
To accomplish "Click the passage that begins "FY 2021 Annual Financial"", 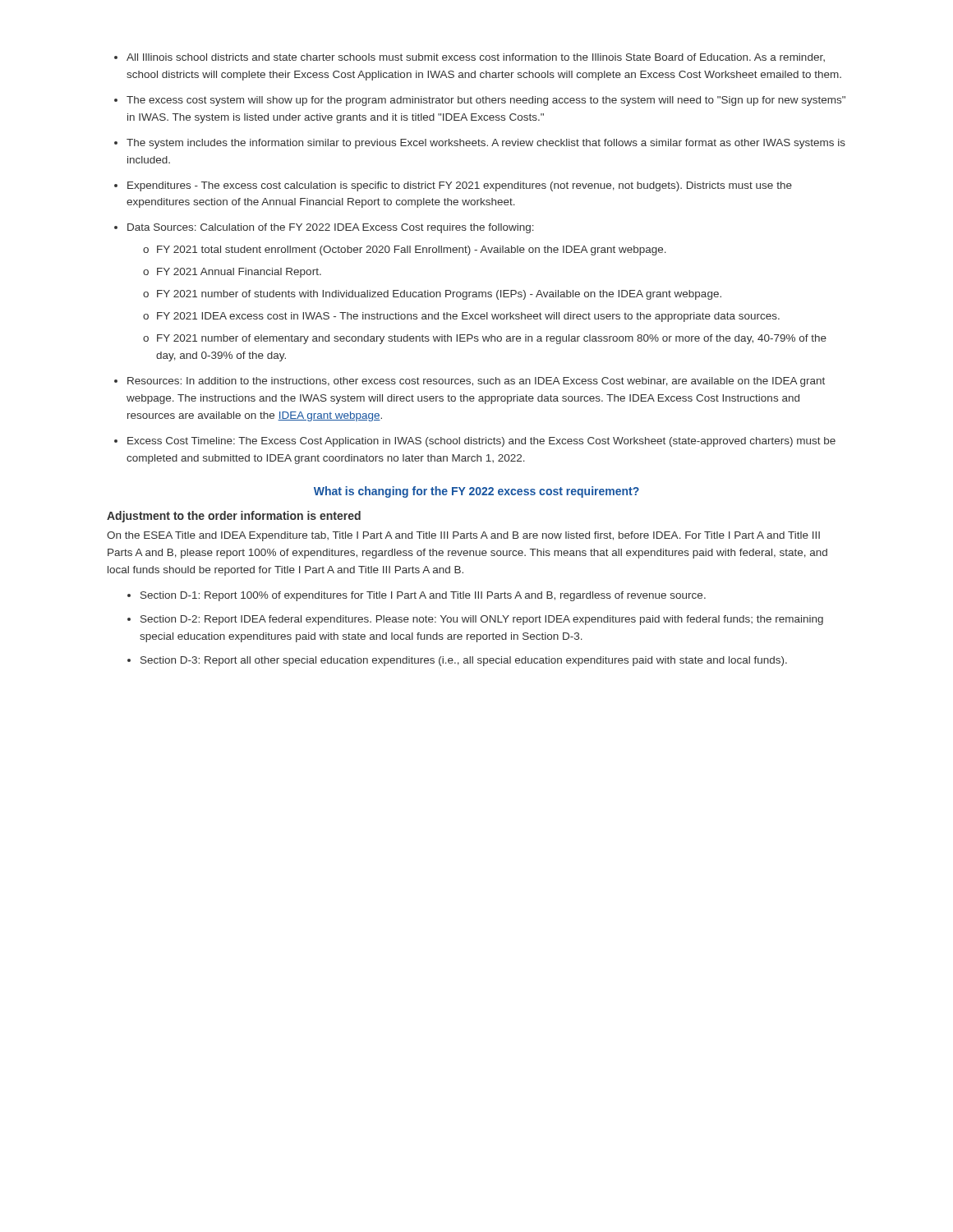I will coord(239,272).
